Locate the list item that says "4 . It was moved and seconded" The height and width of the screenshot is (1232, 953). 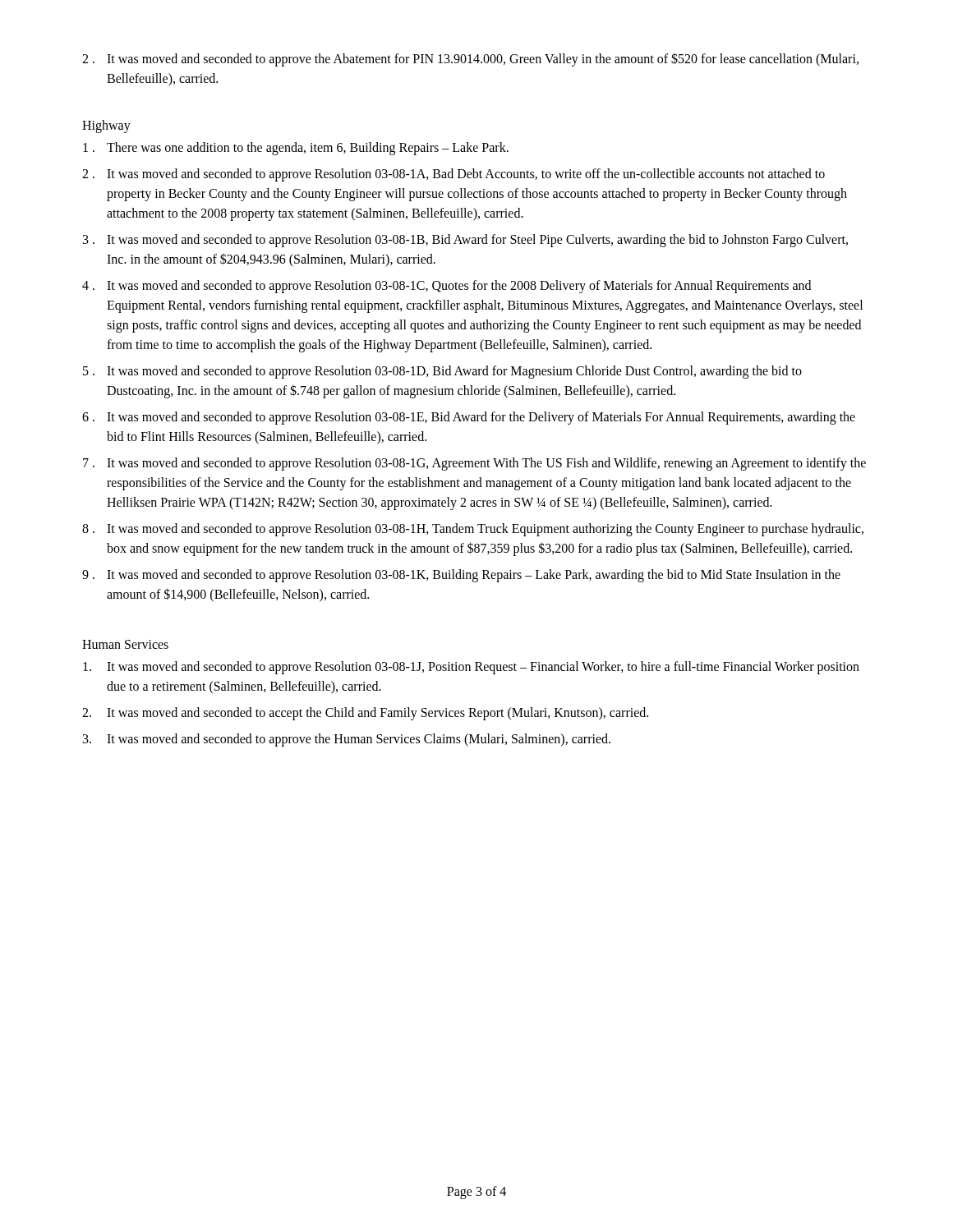tap(476, 315)
